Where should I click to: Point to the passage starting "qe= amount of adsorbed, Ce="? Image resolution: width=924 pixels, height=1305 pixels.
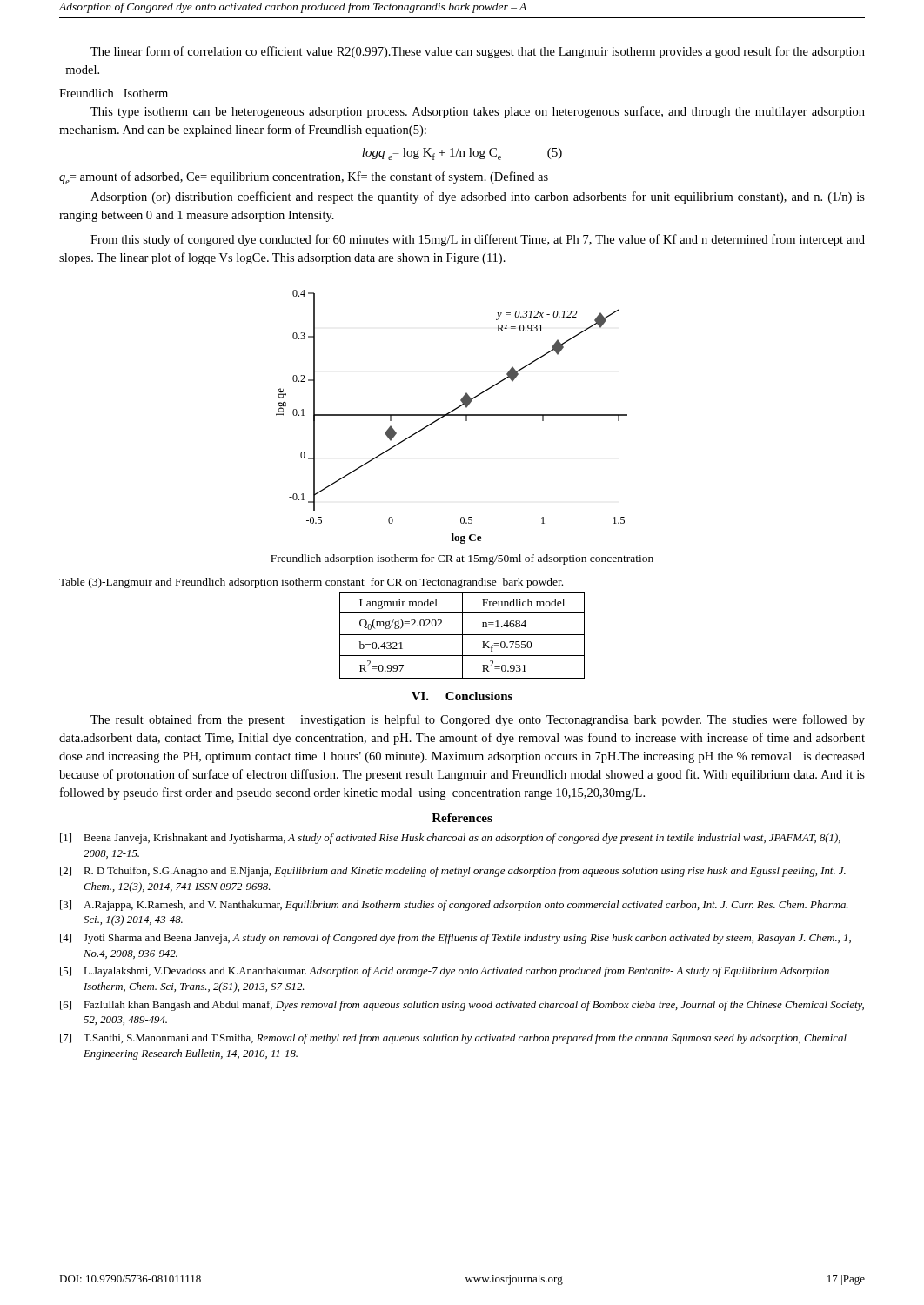pyautogui.click(x=304, y=178)
